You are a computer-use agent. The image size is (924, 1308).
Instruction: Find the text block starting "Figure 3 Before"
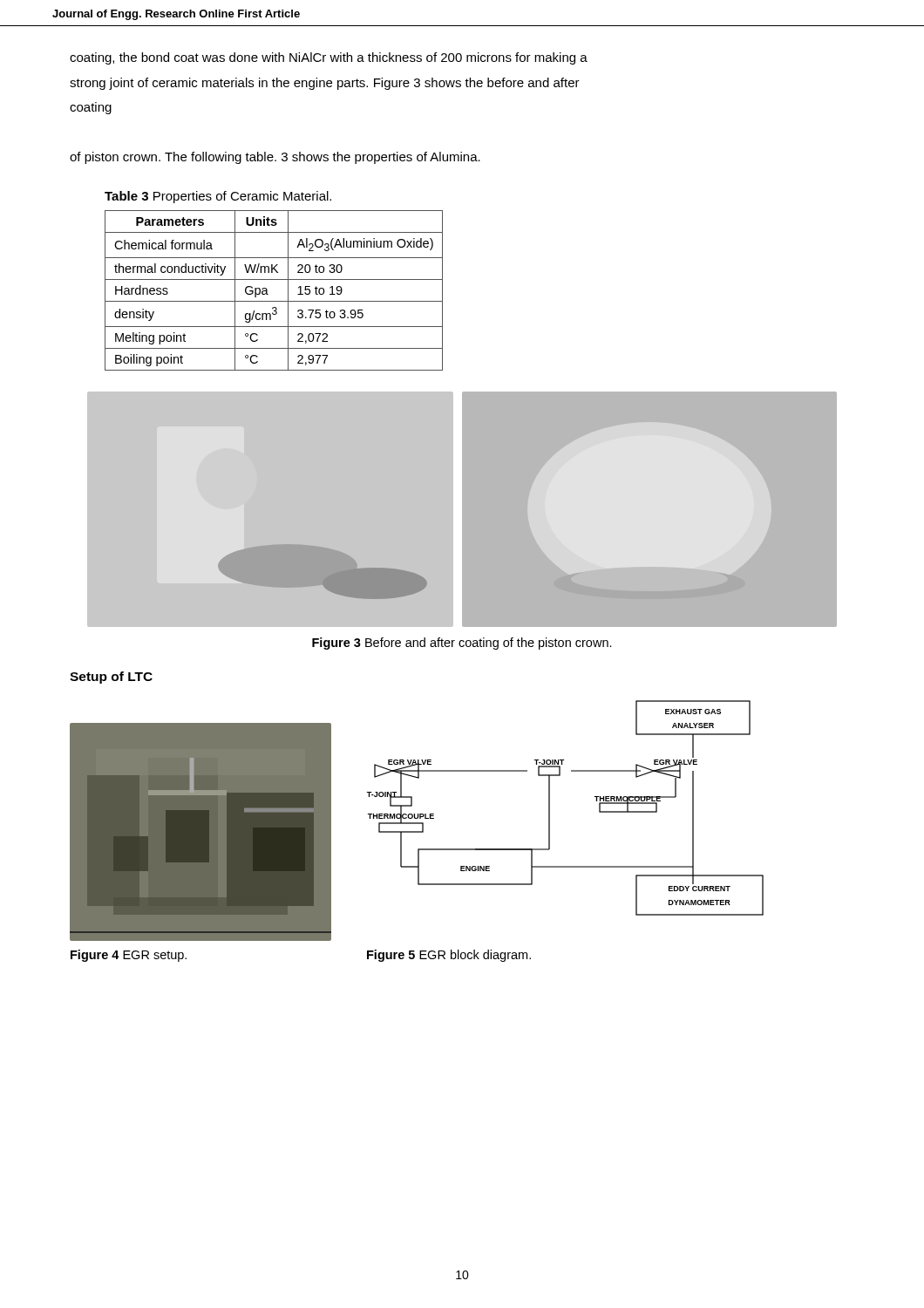pos(462,642)
